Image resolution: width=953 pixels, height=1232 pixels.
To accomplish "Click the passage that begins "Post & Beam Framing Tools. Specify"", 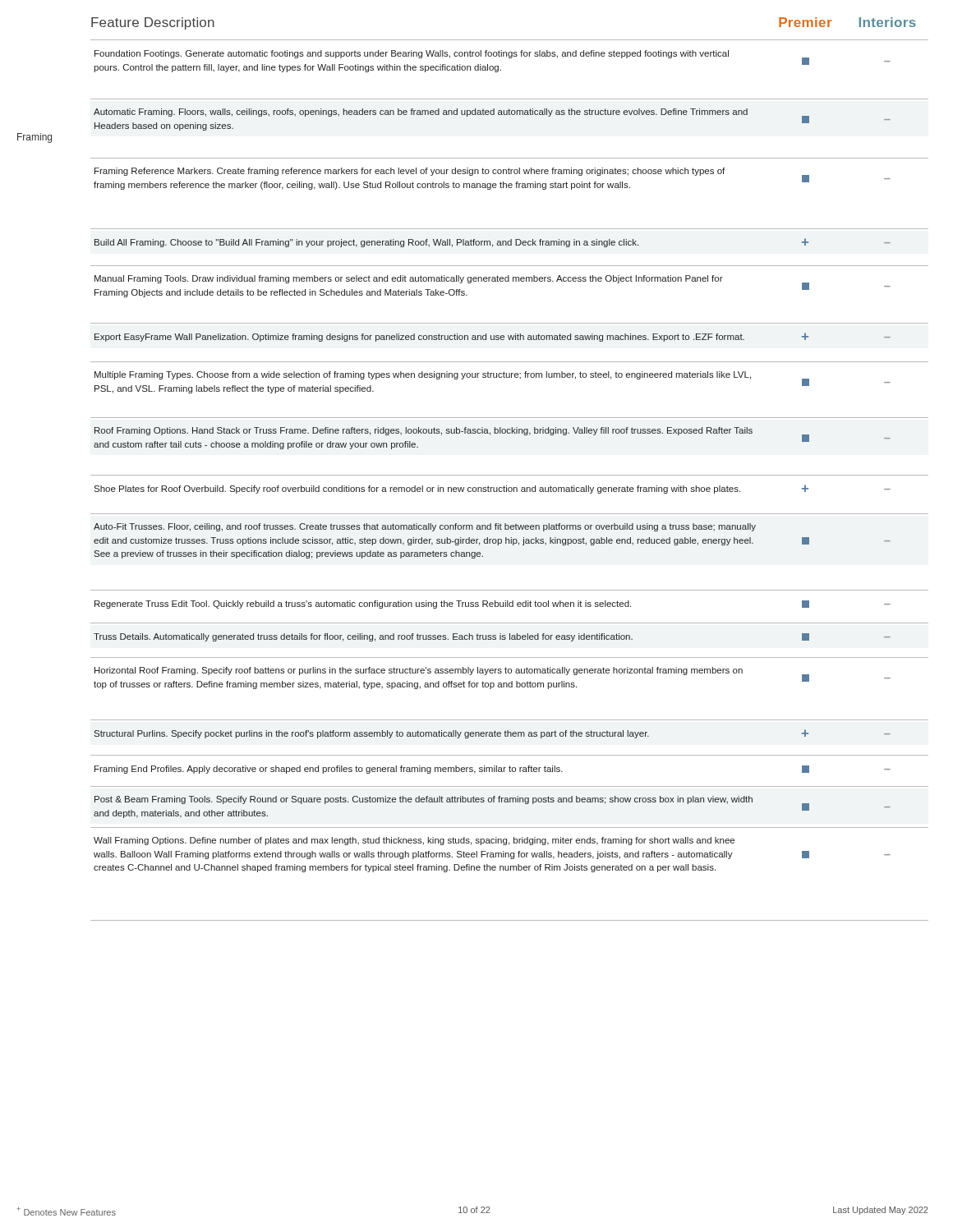I will click(x=509, y=806).
